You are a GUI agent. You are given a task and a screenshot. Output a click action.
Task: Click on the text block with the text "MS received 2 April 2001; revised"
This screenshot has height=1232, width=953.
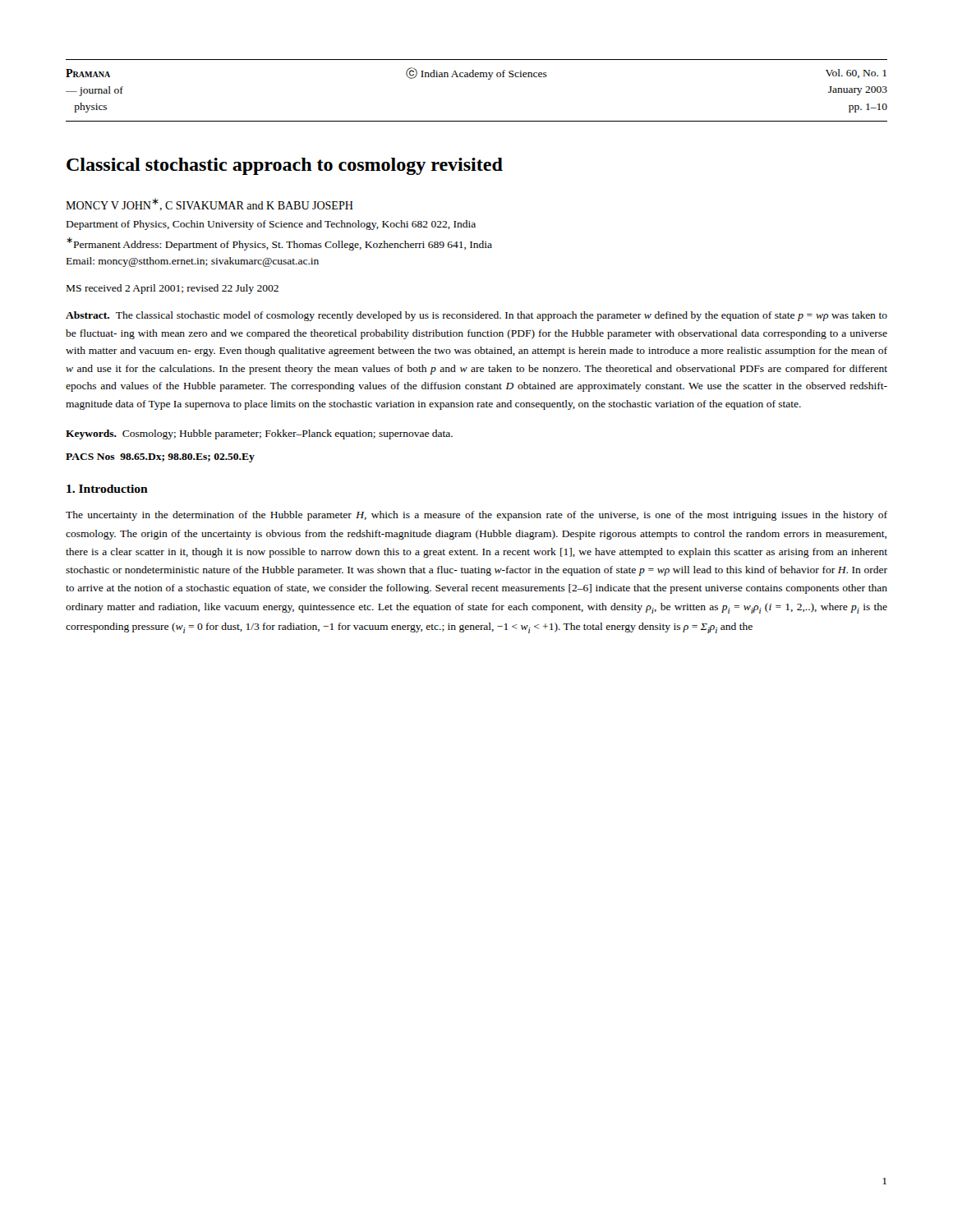pyautogui.click(x=172, y=288)
